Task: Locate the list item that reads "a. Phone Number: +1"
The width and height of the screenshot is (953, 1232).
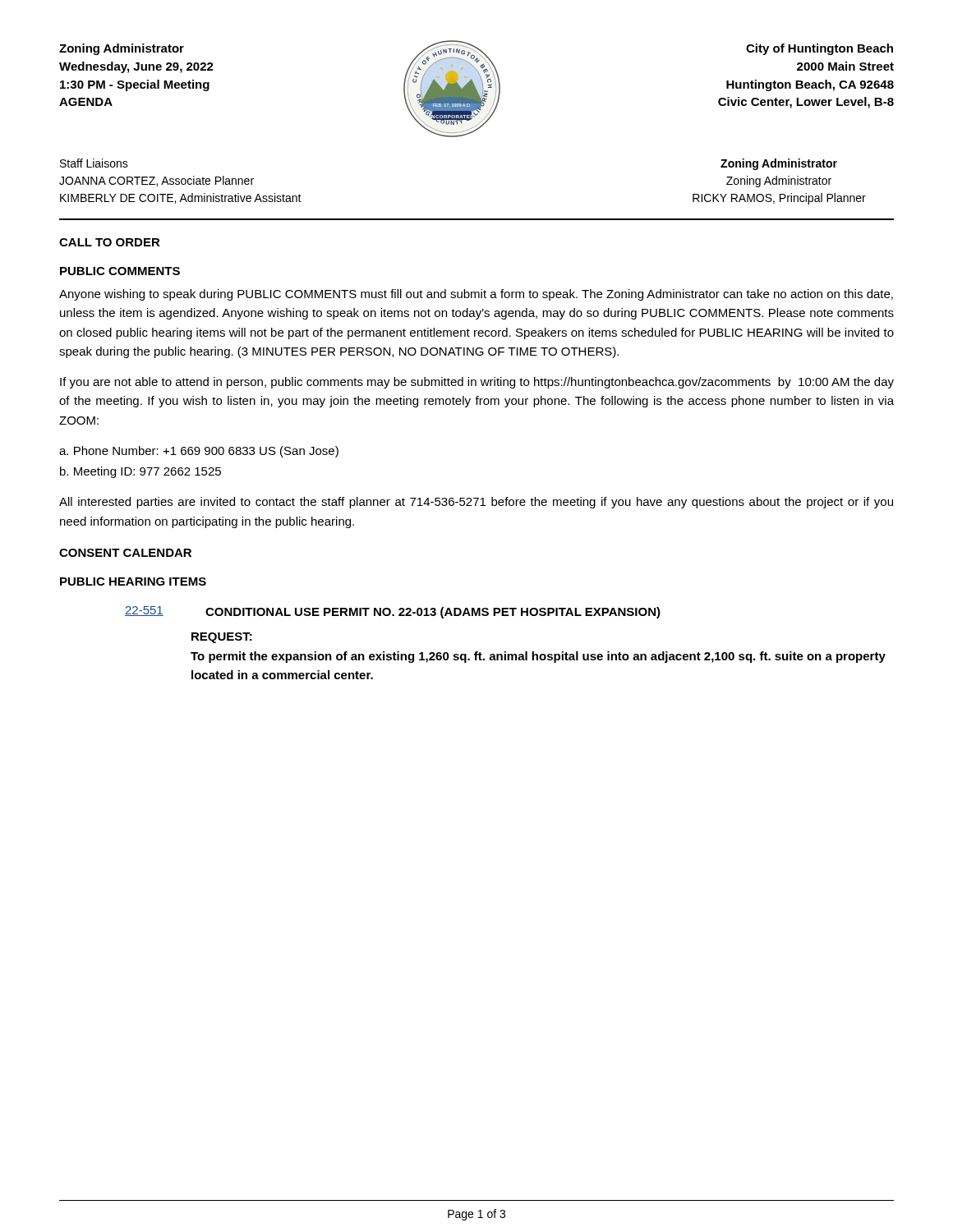Action: pyautogui.click(x=199, y=450)
